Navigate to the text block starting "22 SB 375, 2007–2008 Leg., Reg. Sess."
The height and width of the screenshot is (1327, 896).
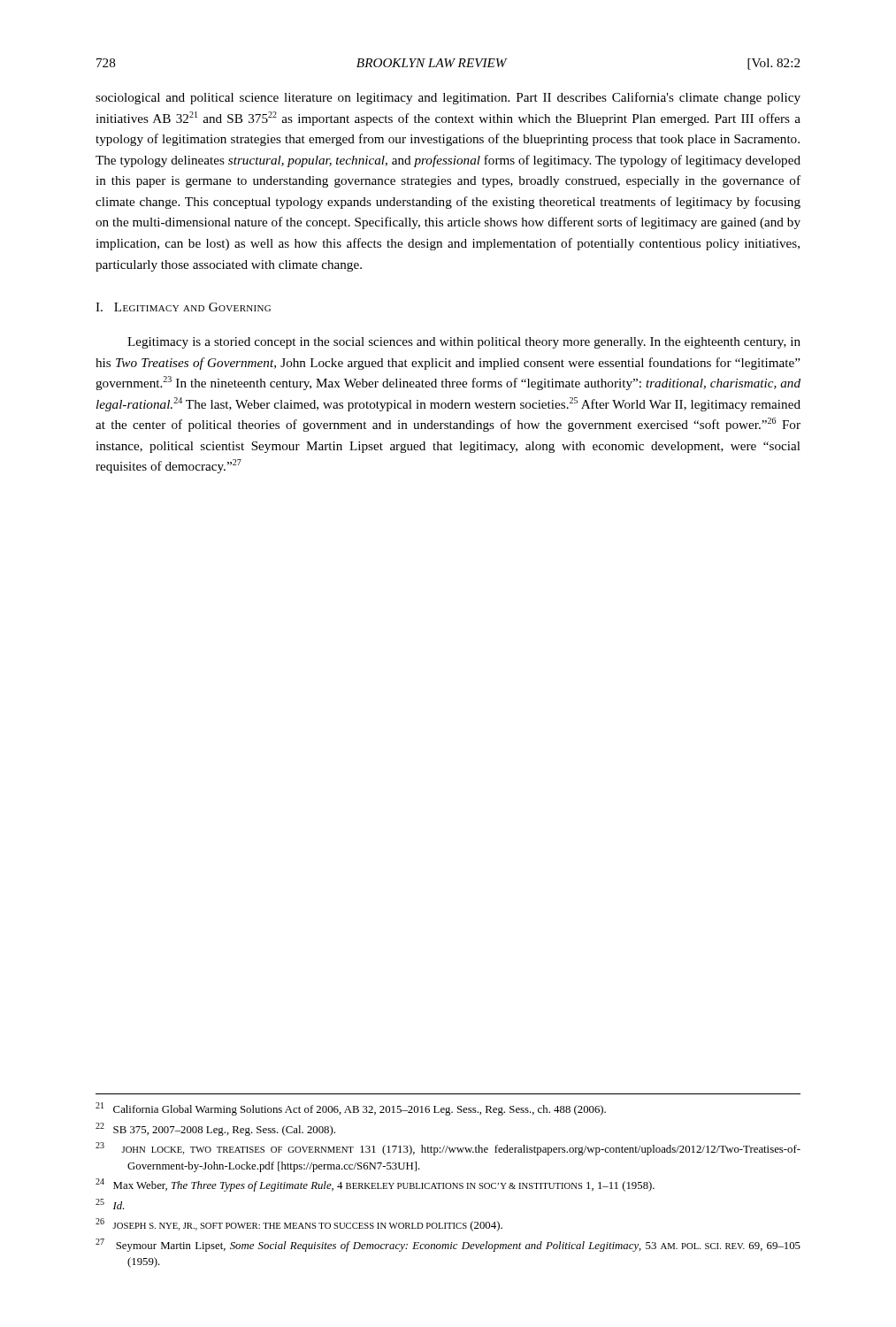216,1129
